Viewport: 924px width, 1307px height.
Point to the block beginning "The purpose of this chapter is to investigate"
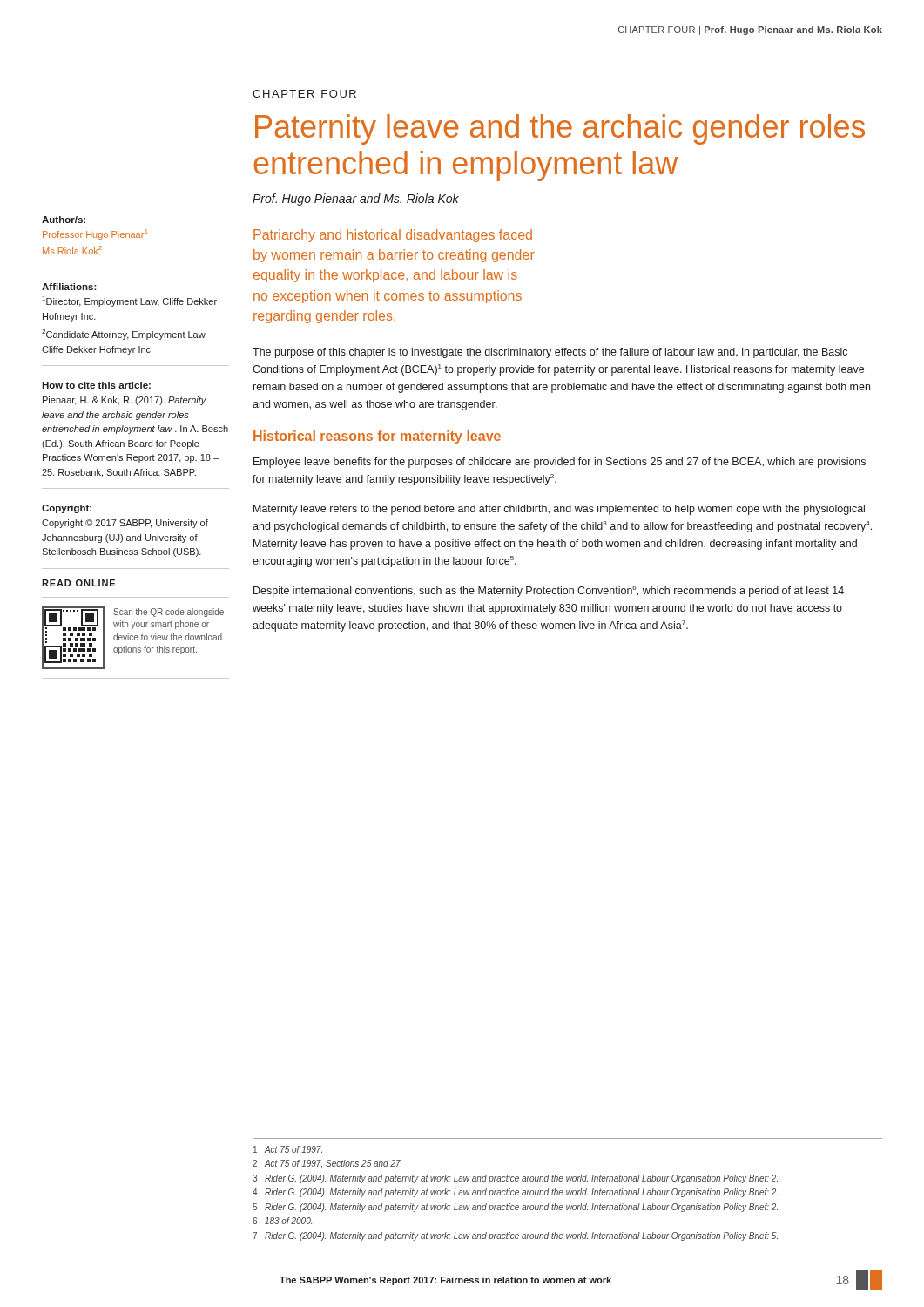pyautogui.click(x=562, y=378)
